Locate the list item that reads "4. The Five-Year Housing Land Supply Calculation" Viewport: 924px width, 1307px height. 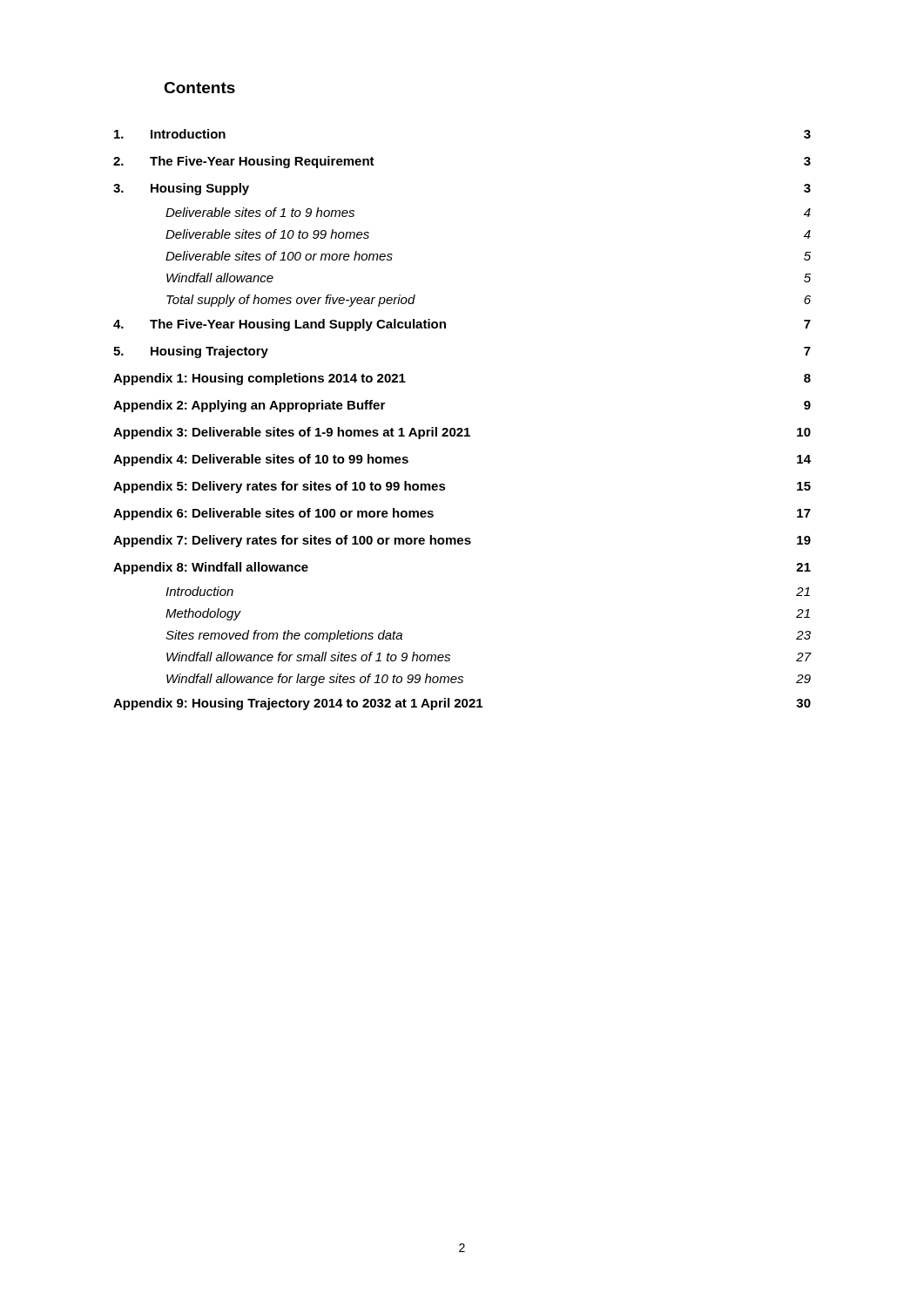tap(305, 325)
